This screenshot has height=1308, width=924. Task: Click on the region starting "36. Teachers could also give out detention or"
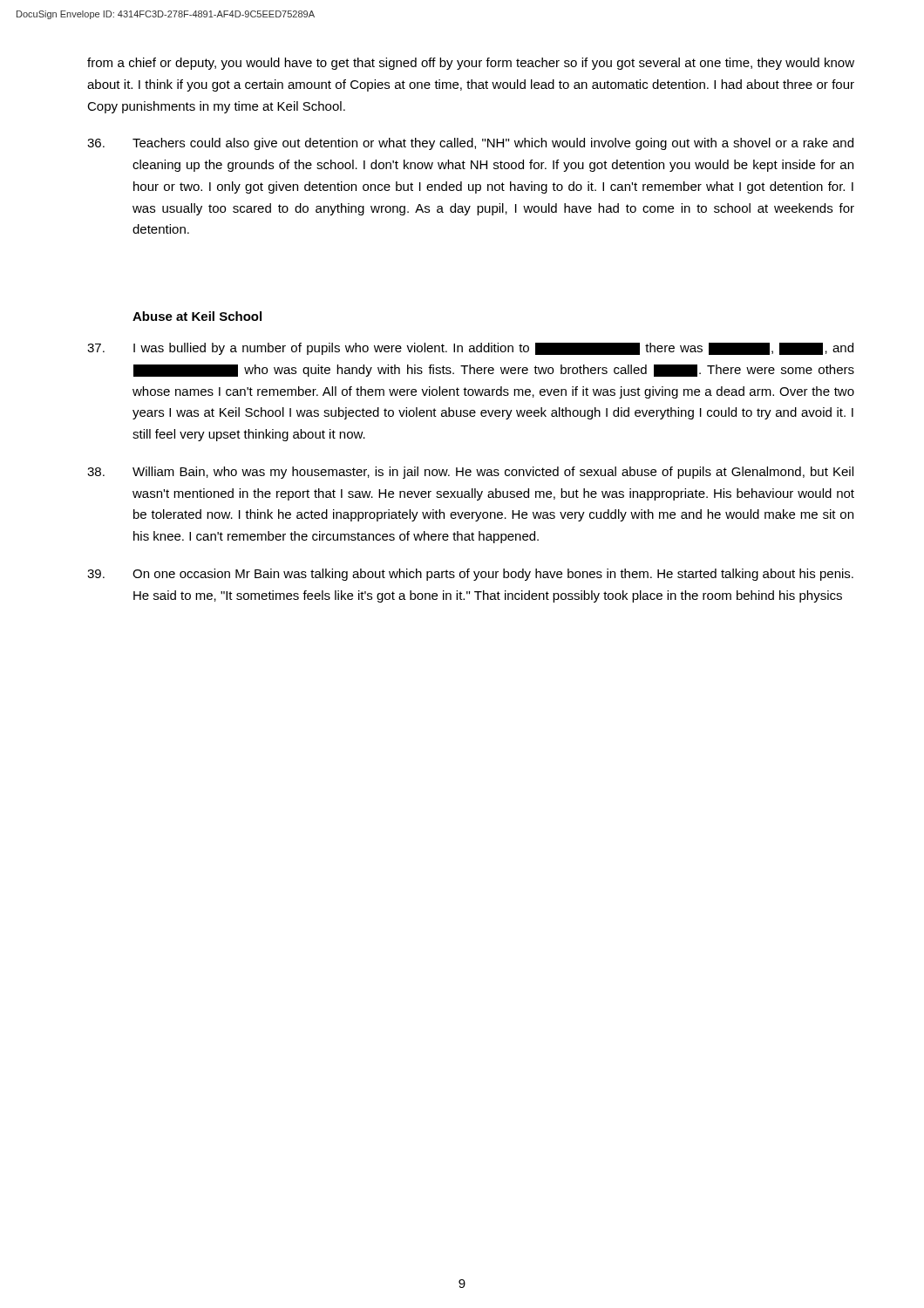coord(471,187)
